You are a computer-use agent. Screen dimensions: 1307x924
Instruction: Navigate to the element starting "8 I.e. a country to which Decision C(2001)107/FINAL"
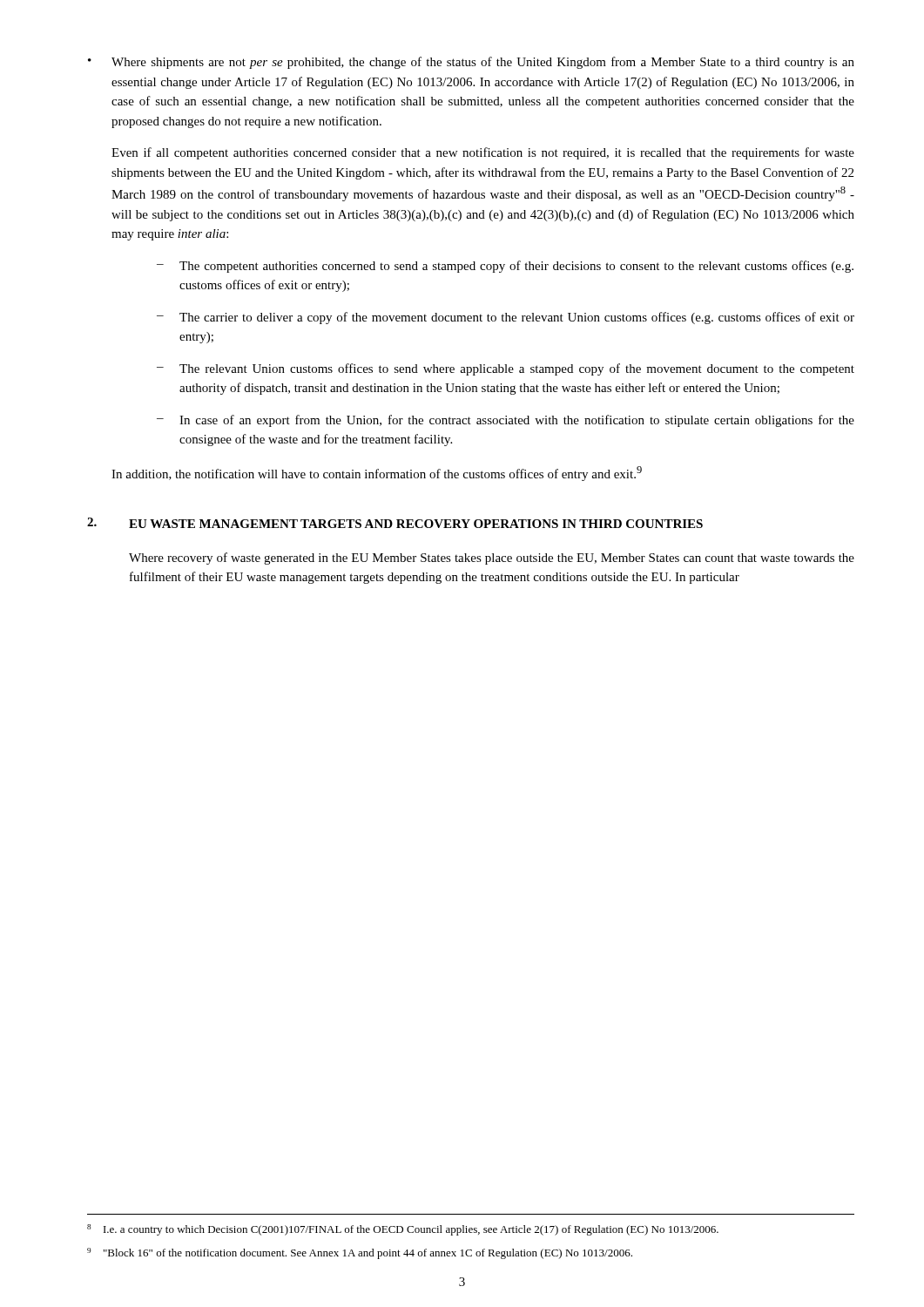(x=471, y=1230)
